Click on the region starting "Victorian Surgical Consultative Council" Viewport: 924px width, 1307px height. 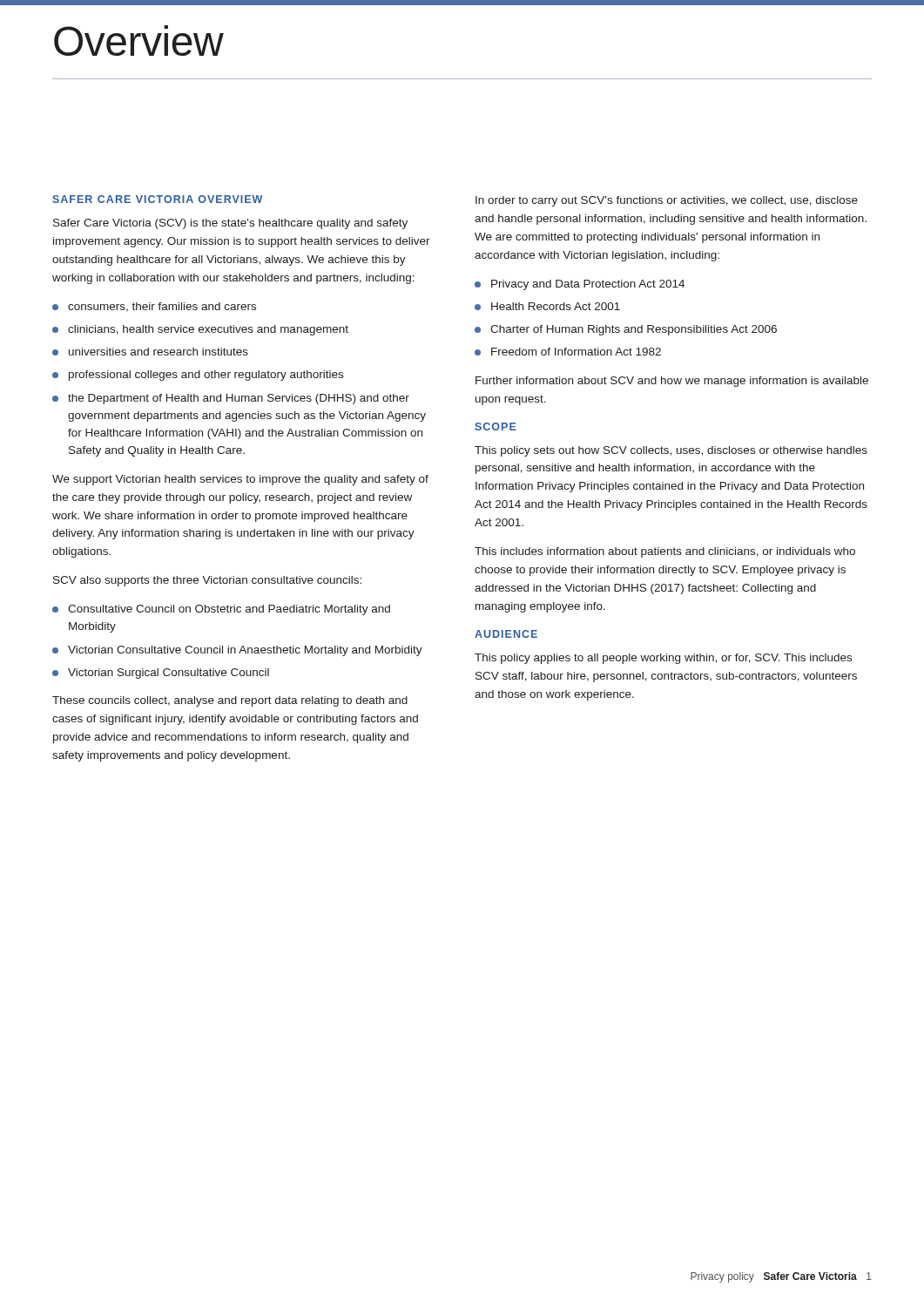point(169,672)
